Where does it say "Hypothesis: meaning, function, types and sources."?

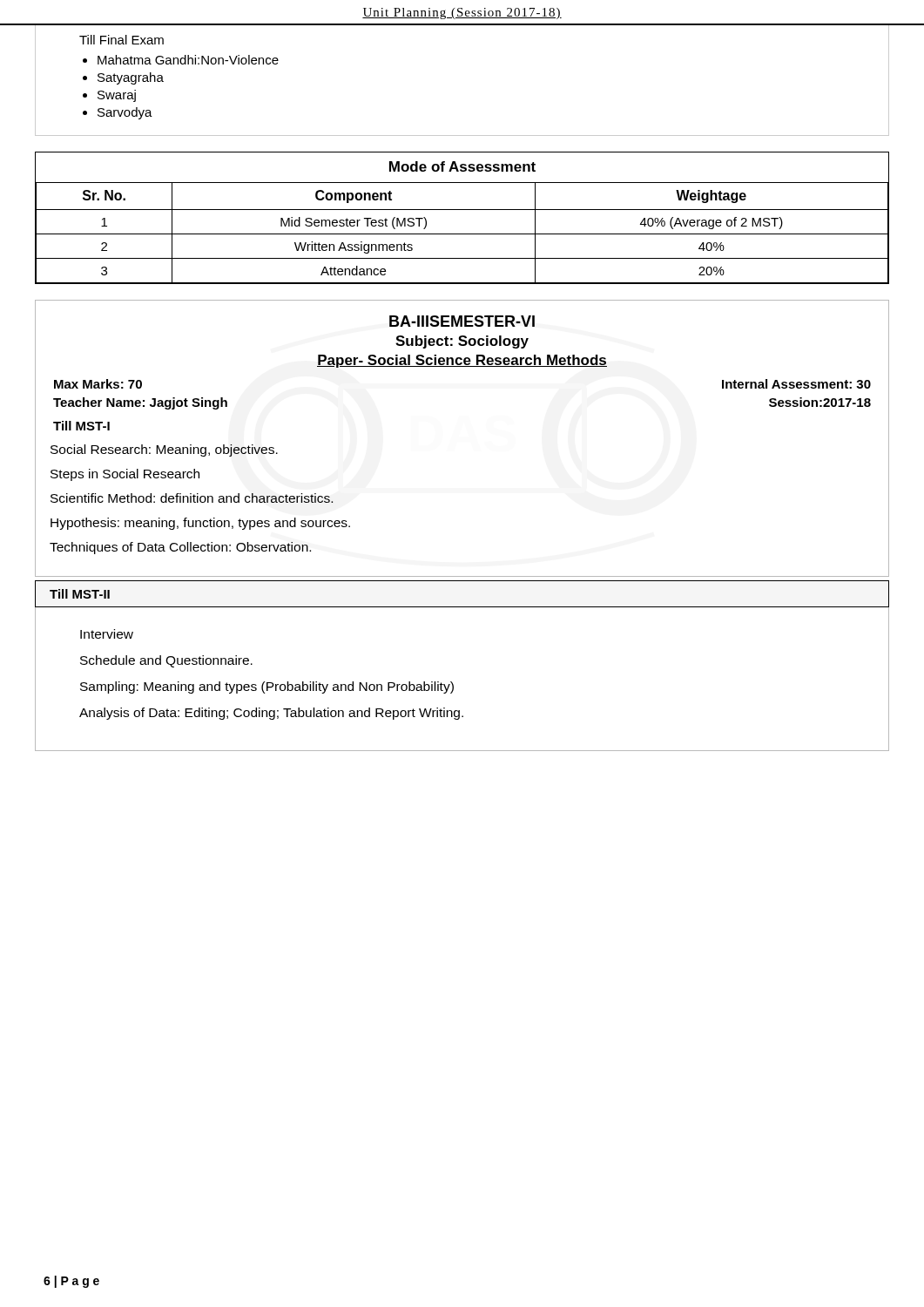pyautogui.click(x=200, y=522)
